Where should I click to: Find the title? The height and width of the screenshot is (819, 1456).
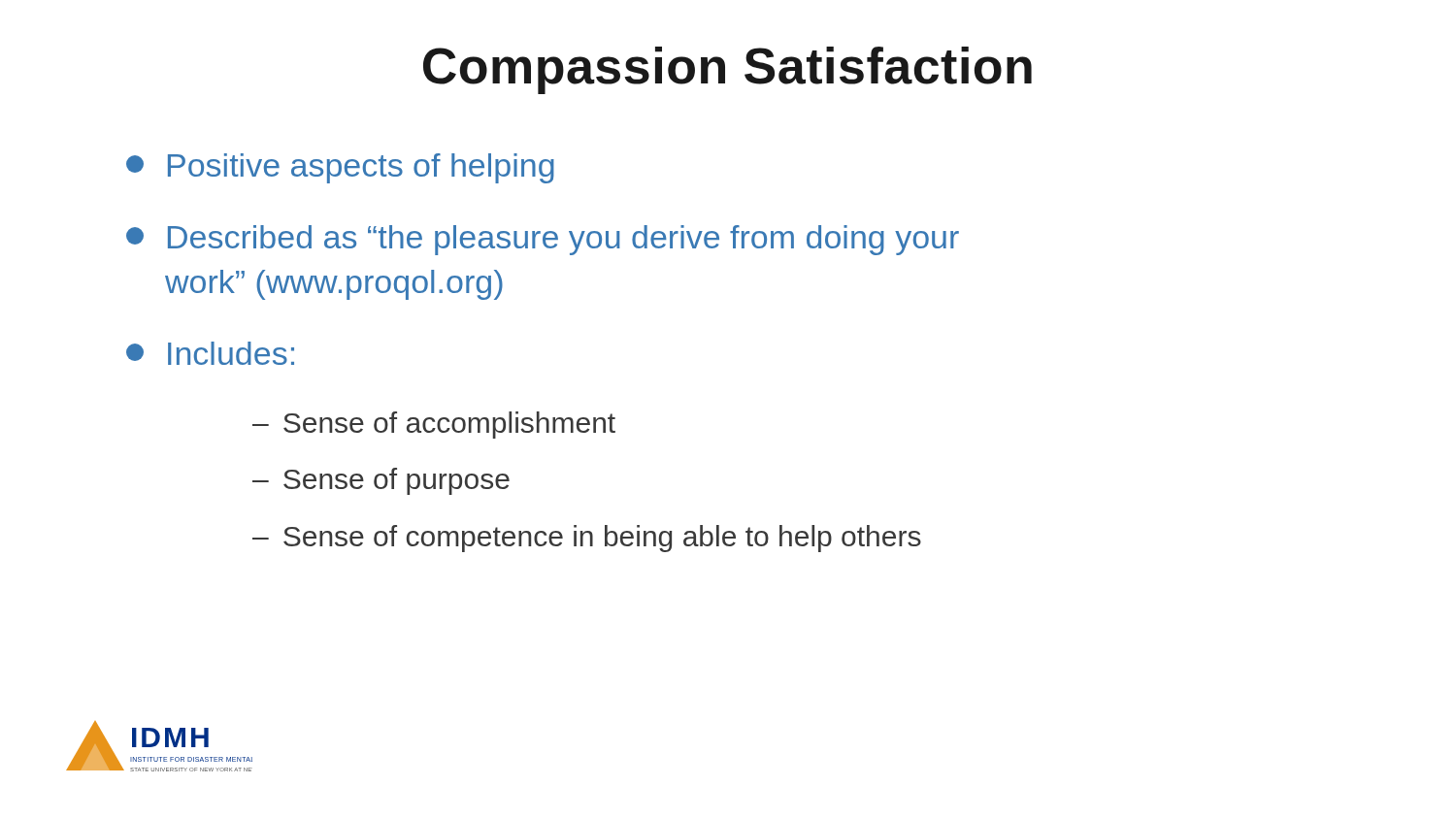(728, 66)
